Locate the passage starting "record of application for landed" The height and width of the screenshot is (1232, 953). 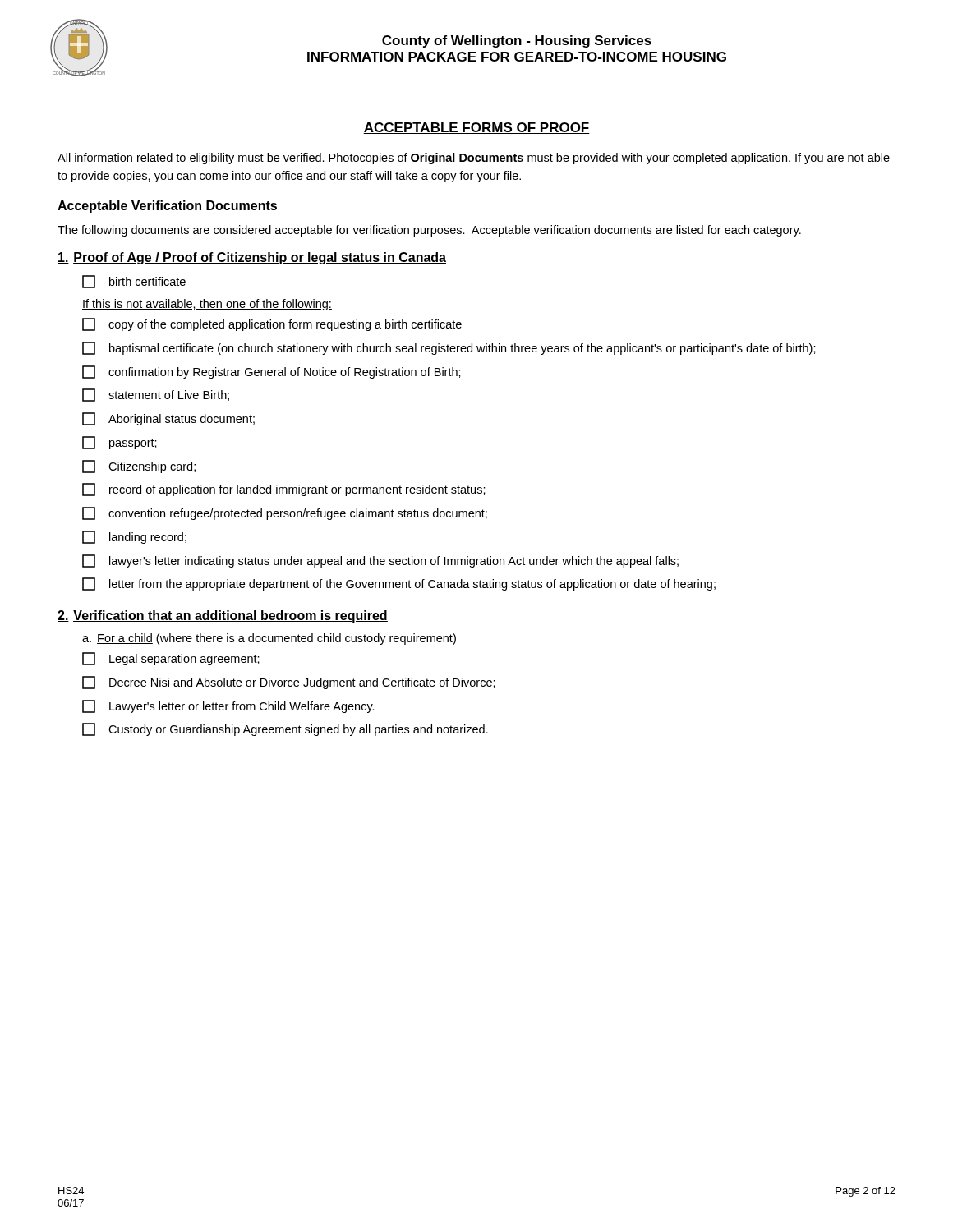tap(284, 490)
